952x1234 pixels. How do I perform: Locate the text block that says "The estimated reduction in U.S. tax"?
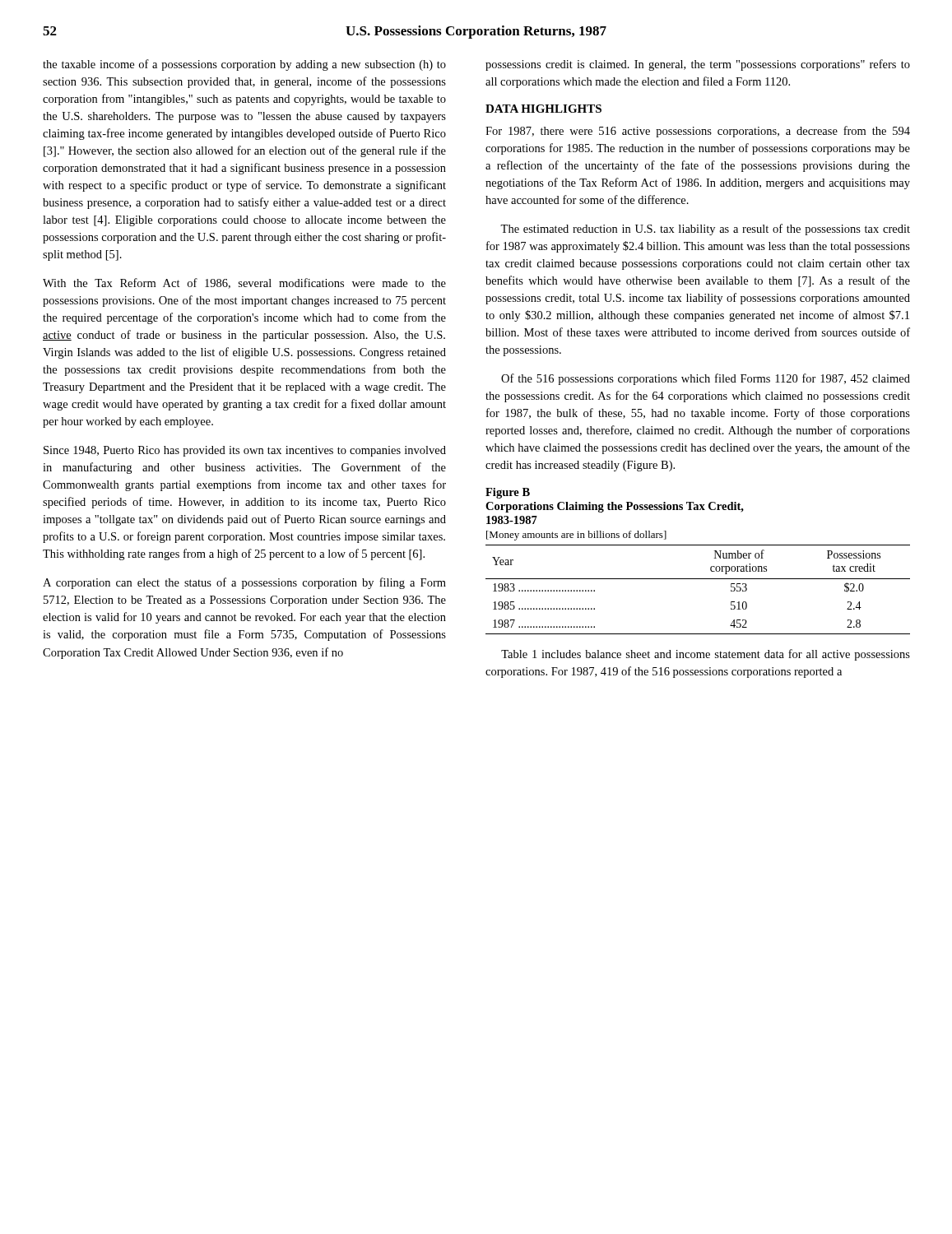(698, 289)
